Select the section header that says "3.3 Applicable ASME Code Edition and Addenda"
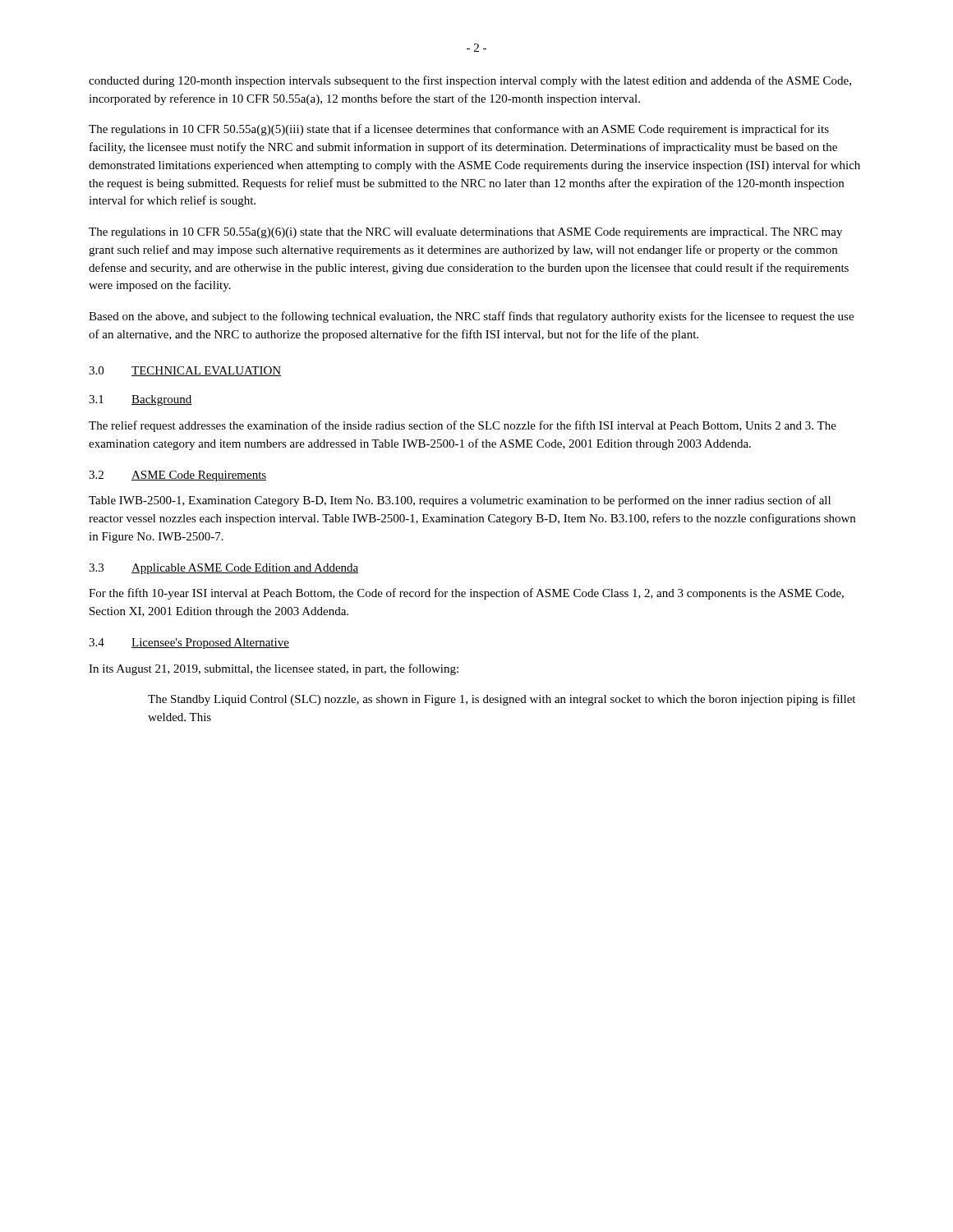Viewport: 953px width, 1232px height. (x=224, y=568)
